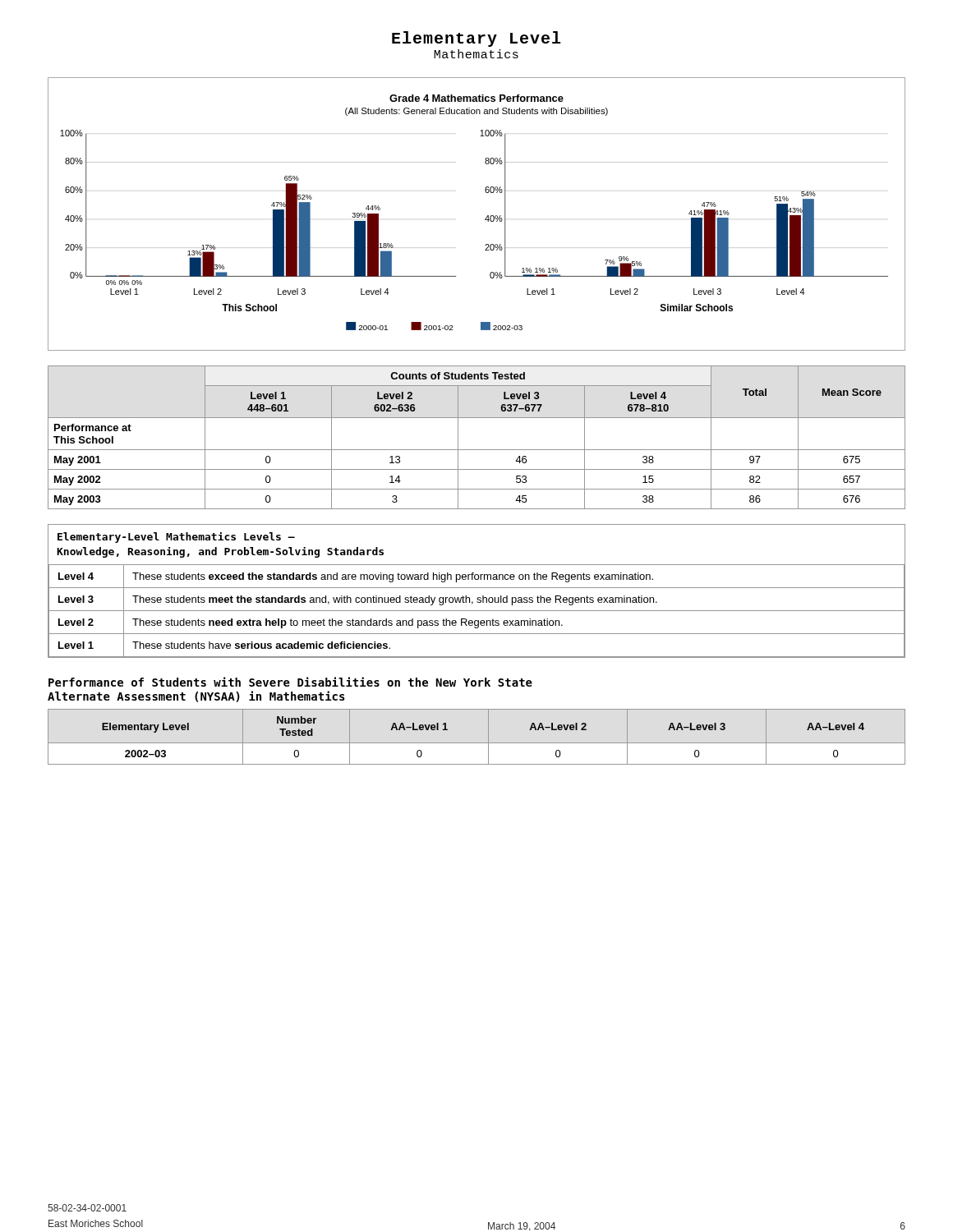Find "Elementary-Level Mathematics Levels —" on this page

coord(176,537)
